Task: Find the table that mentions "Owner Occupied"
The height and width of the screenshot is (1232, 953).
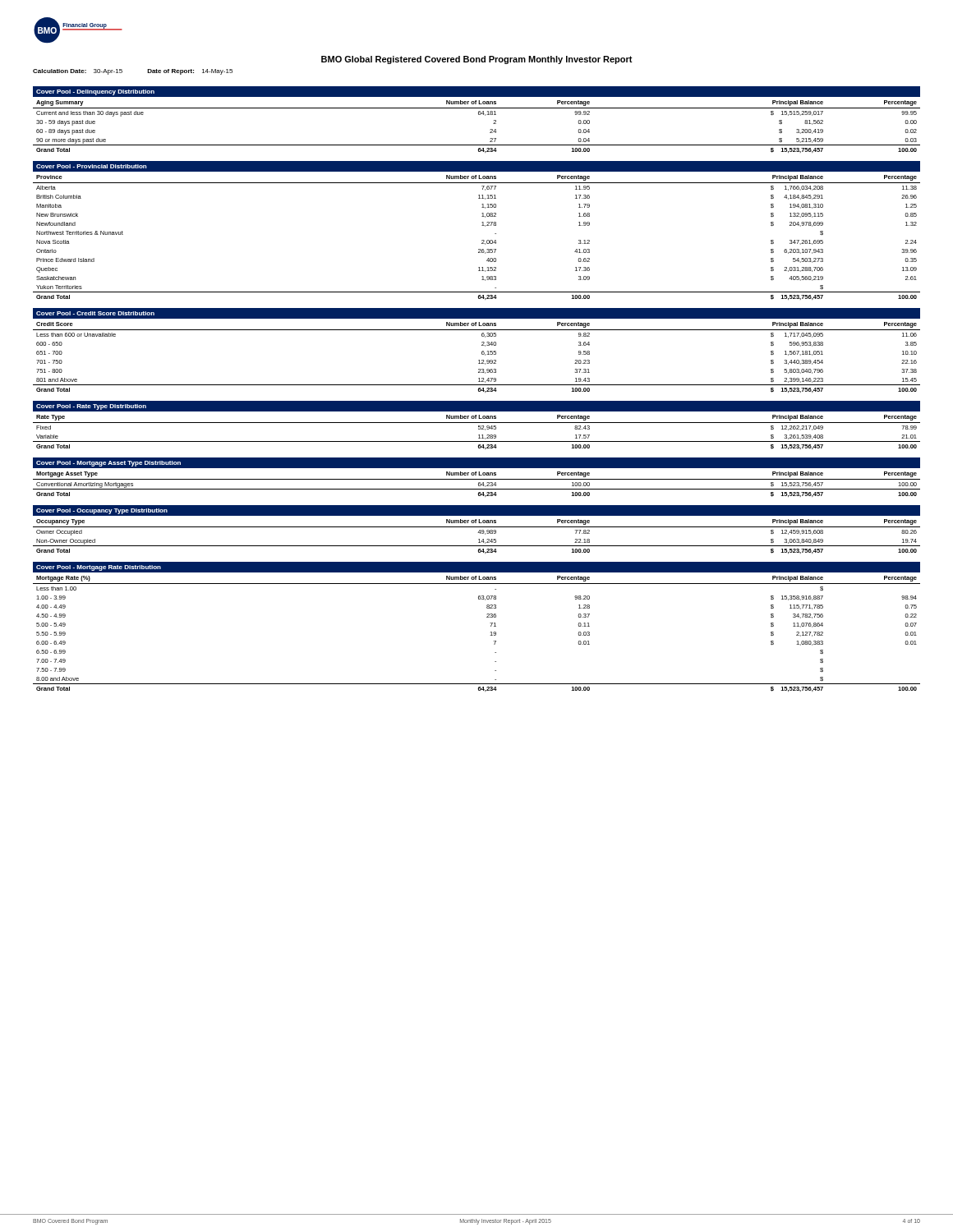Action: click(476, 536)
